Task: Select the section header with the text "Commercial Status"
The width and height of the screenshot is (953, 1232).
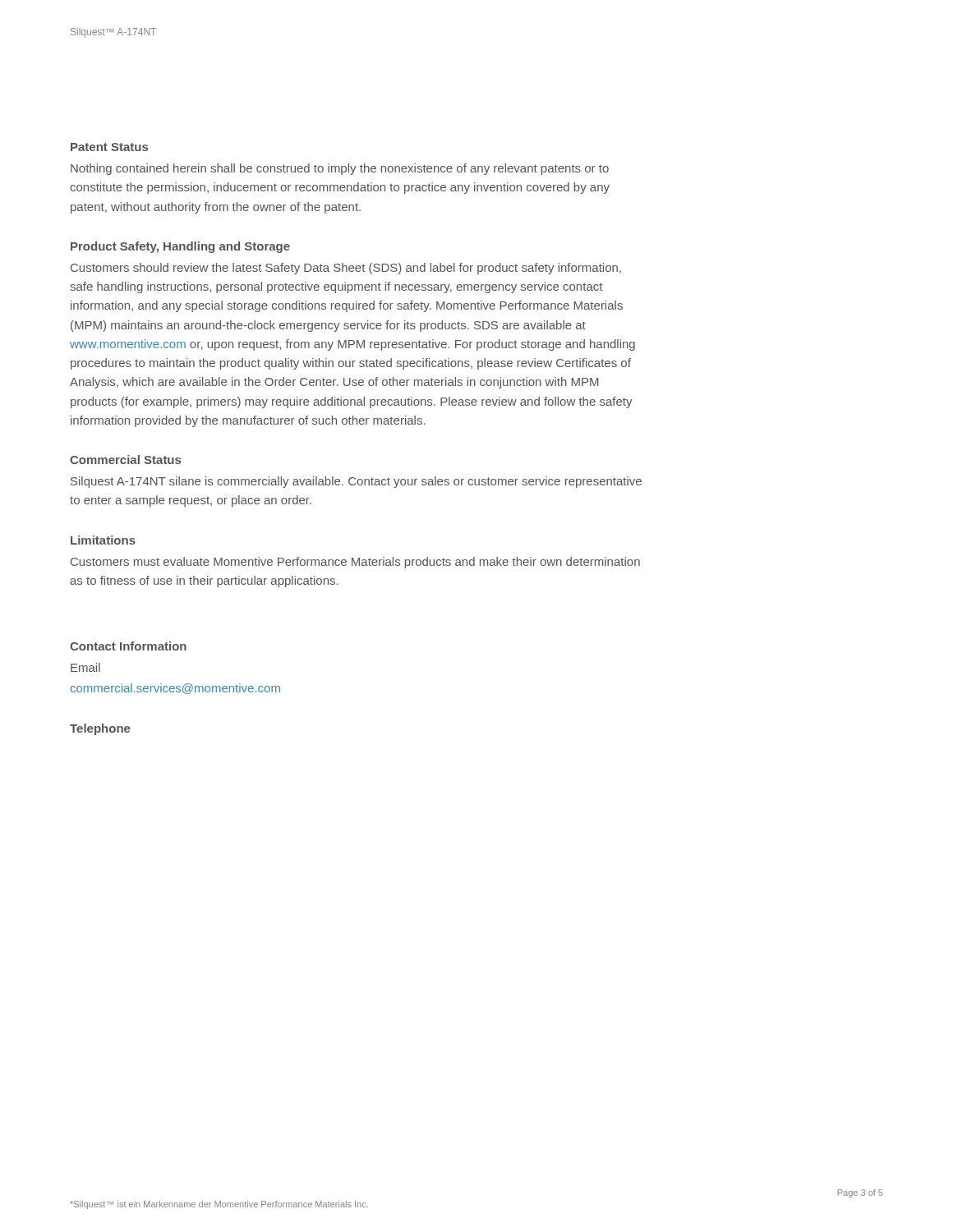Action: [x=125, y=460]
